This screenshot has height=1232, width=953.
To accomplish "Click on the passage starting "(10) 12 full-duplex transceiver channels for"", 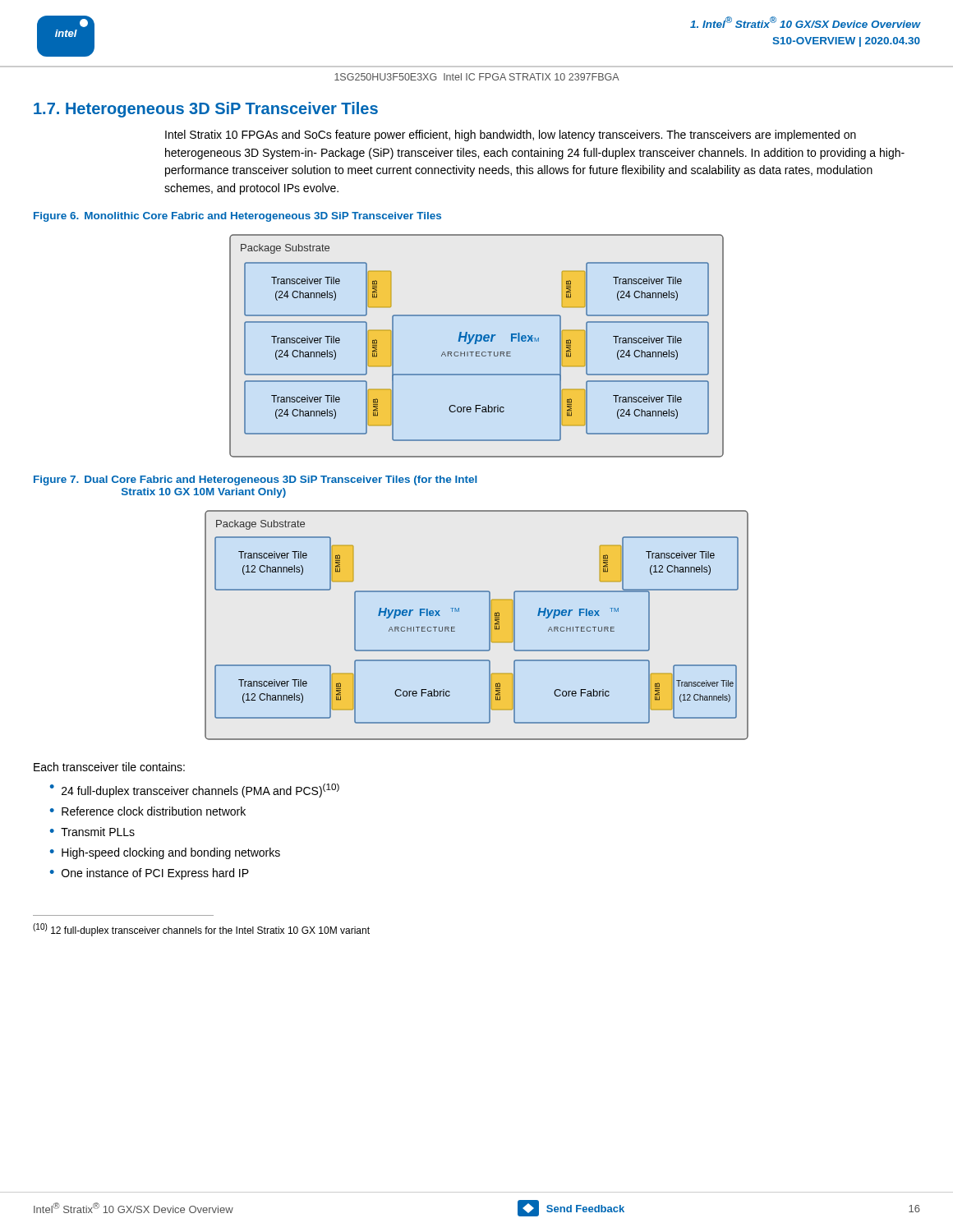I will 201,929.
